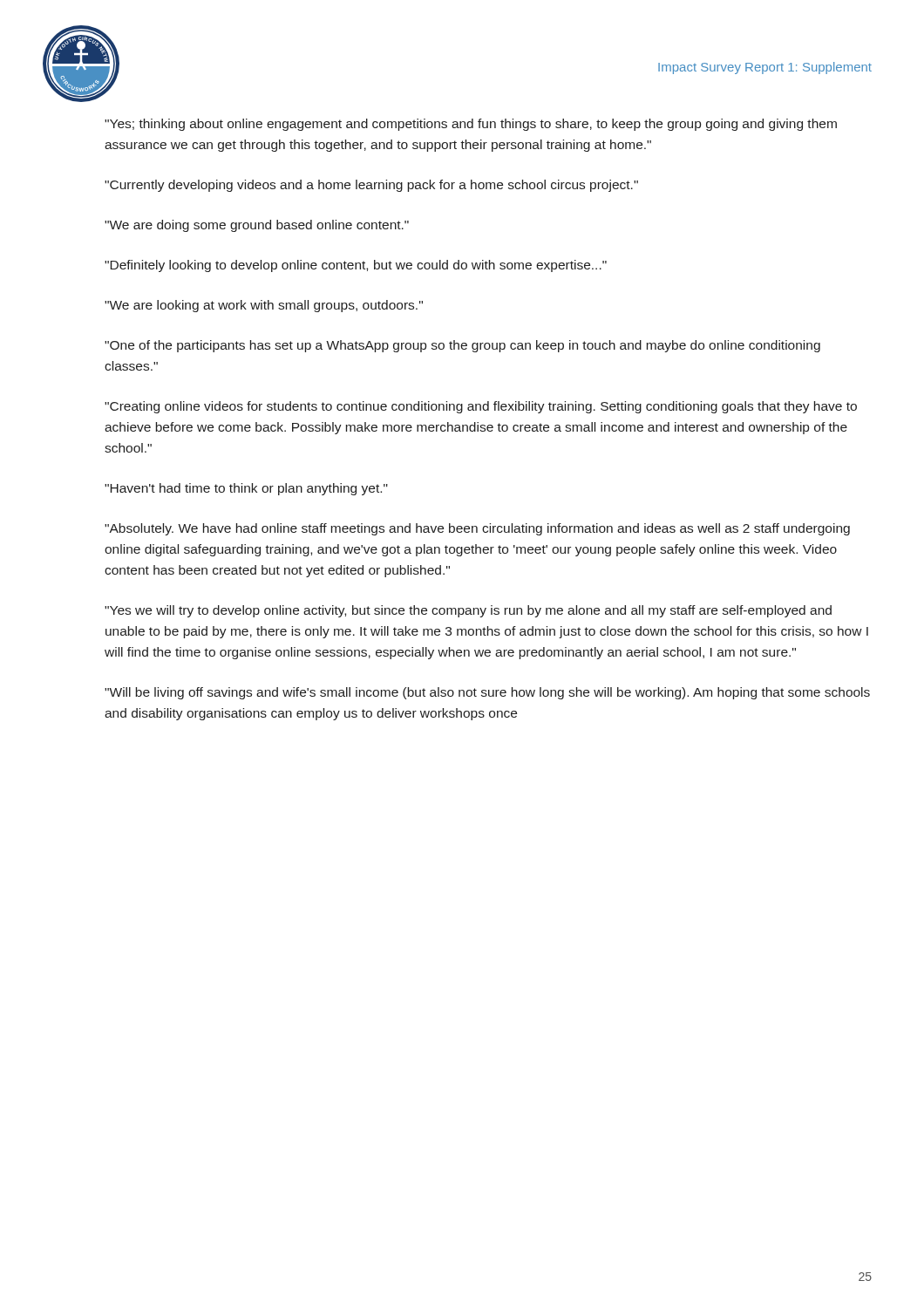Find the logo
Screen dimensions: 1308x924
coord(81,64)
